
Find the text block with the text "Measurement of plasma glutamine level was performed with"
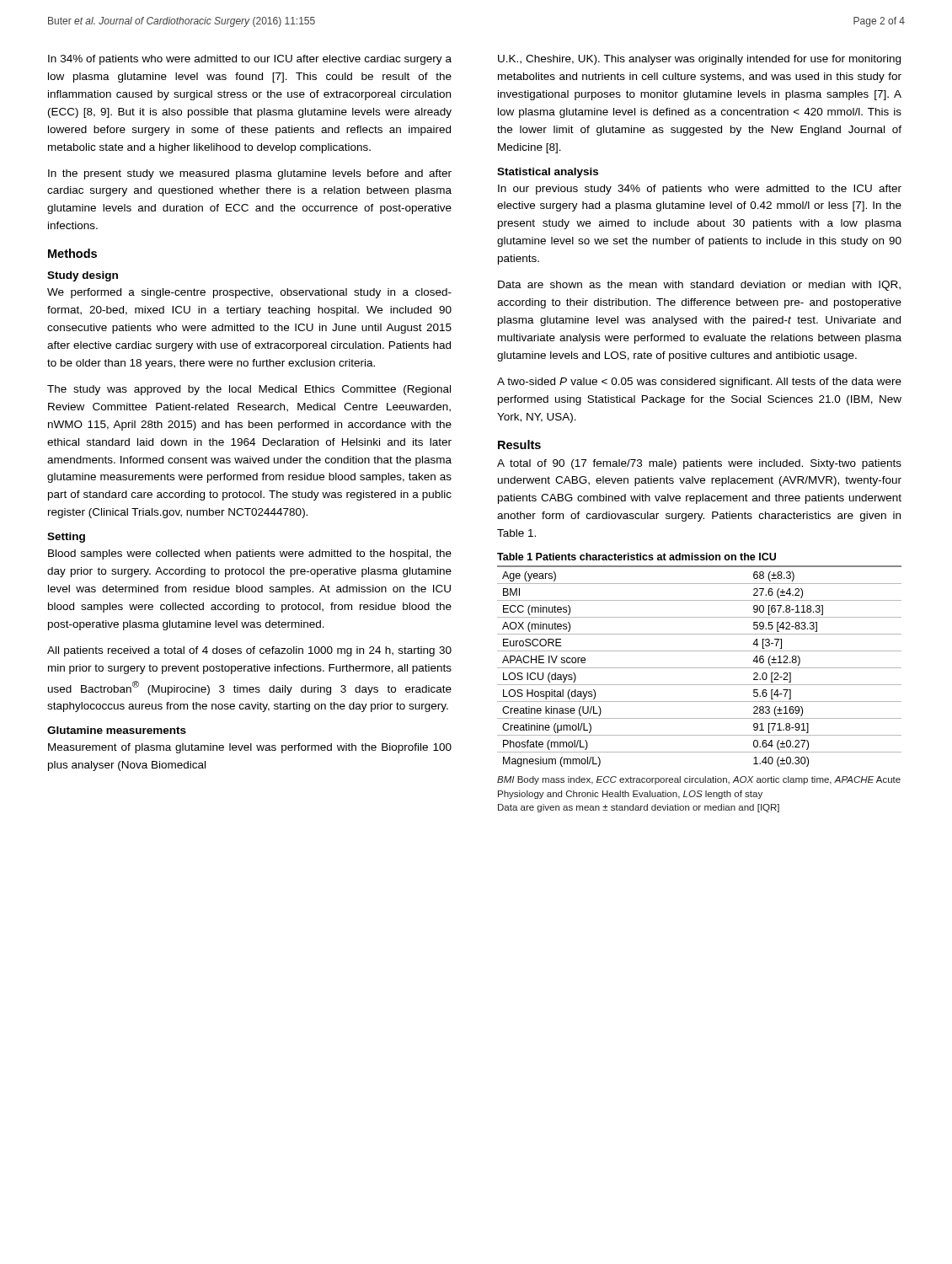249,757
